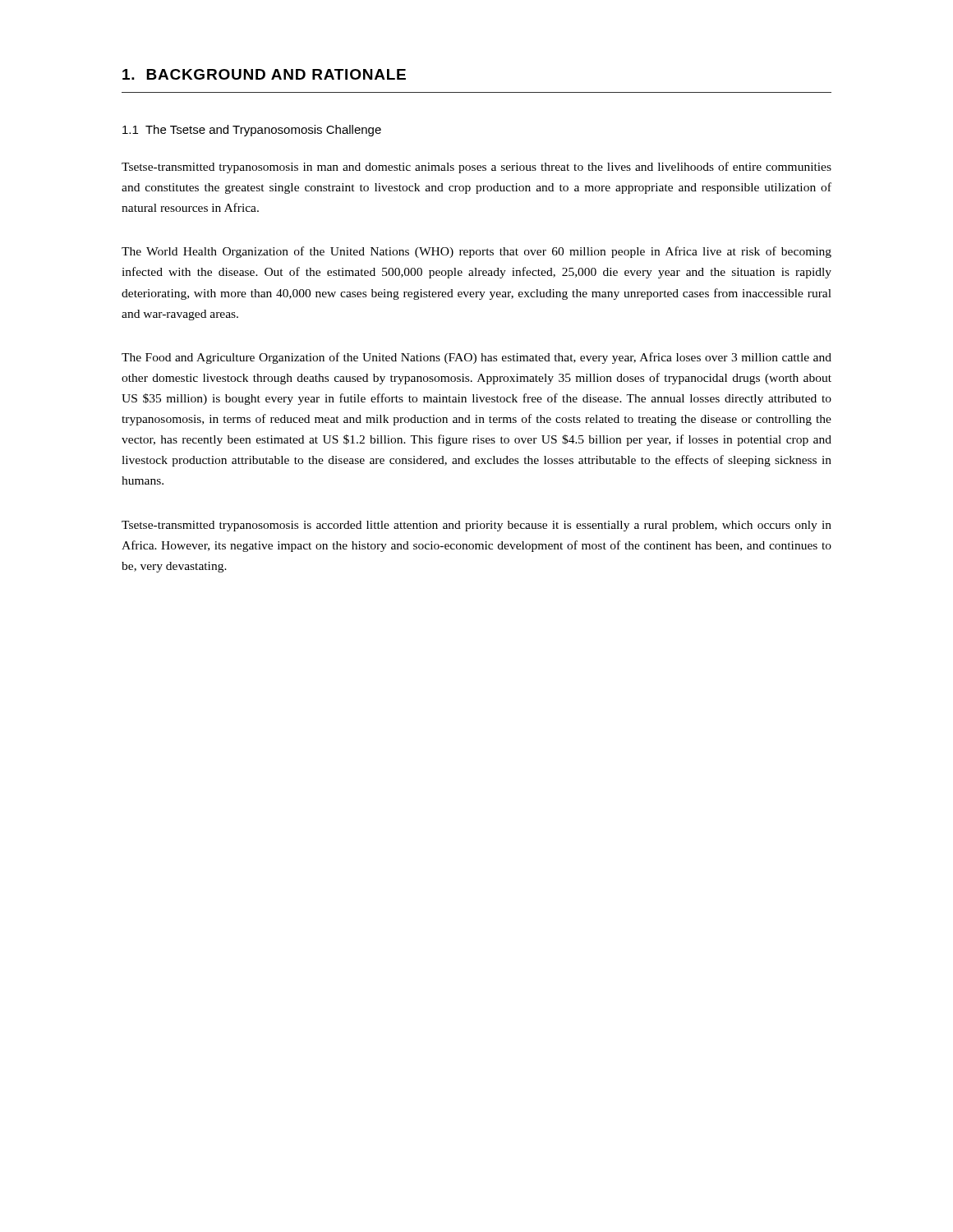
Task: Find the block starting "Tsetse-transmitted trypanosomosis is"
Action: click(x=476, y=545)
